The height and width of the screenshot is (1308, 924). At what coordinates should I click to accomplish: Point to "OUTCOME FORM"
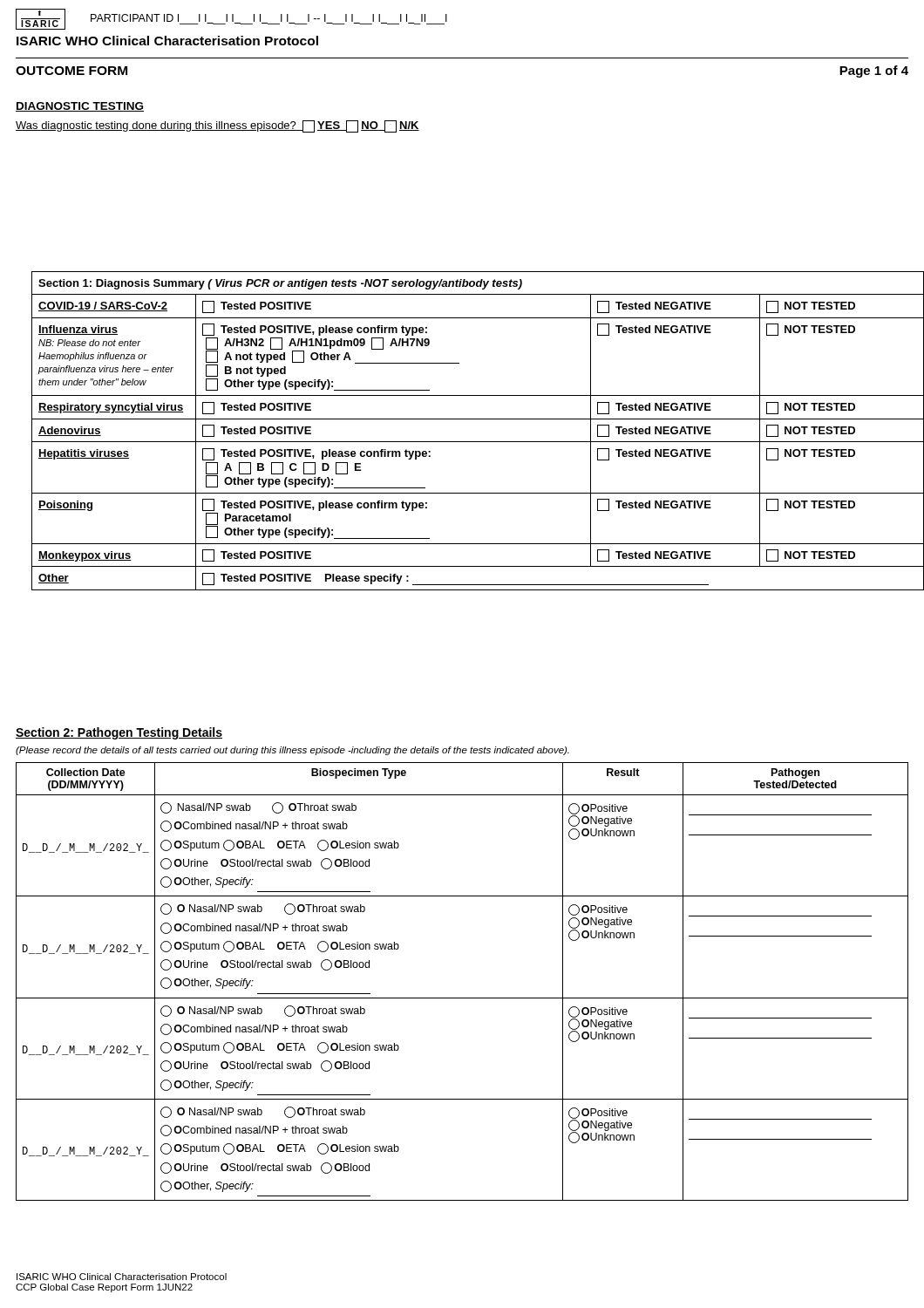coord(72,70)
